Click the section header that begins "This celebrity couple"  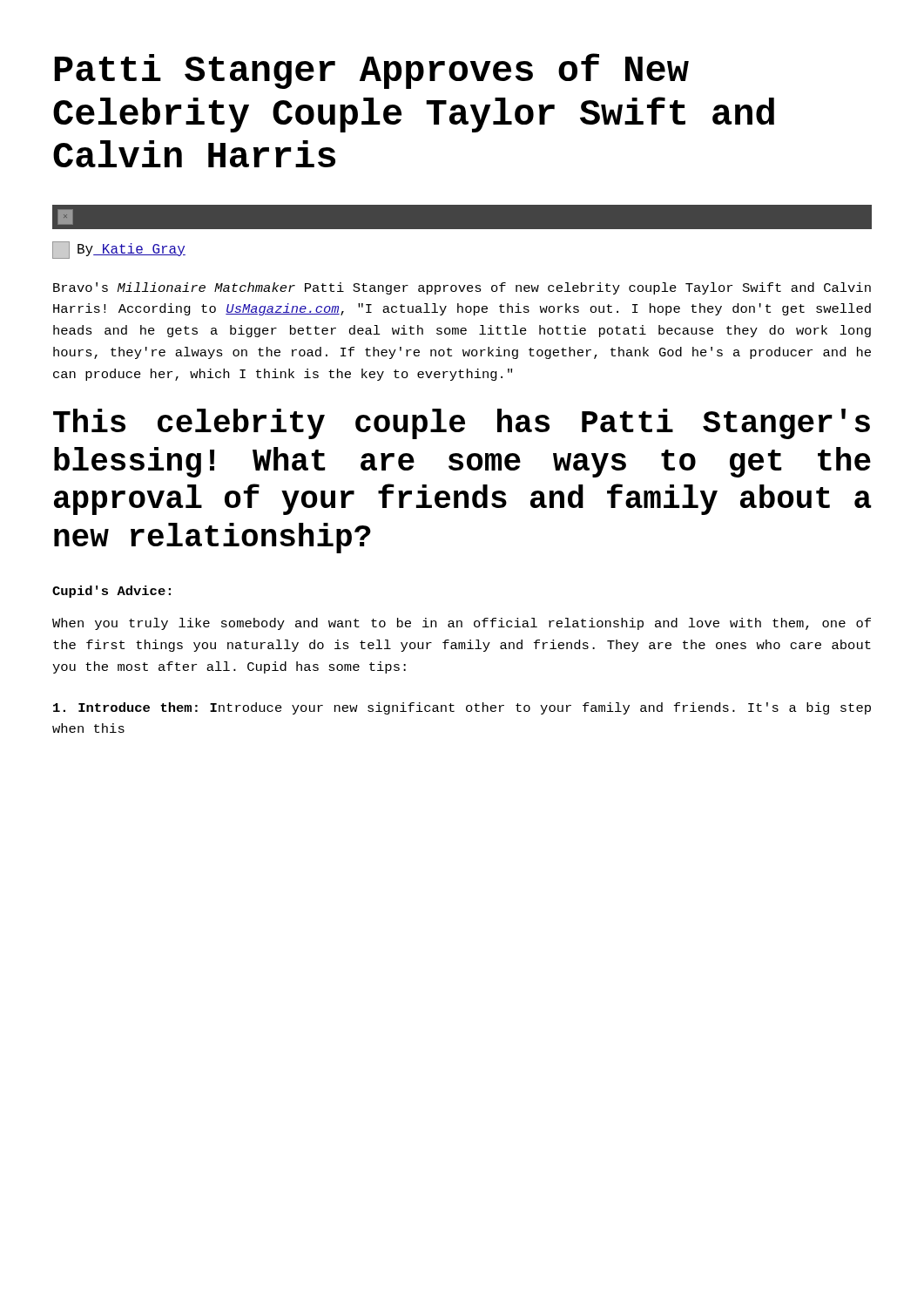(x=462, y=481)
